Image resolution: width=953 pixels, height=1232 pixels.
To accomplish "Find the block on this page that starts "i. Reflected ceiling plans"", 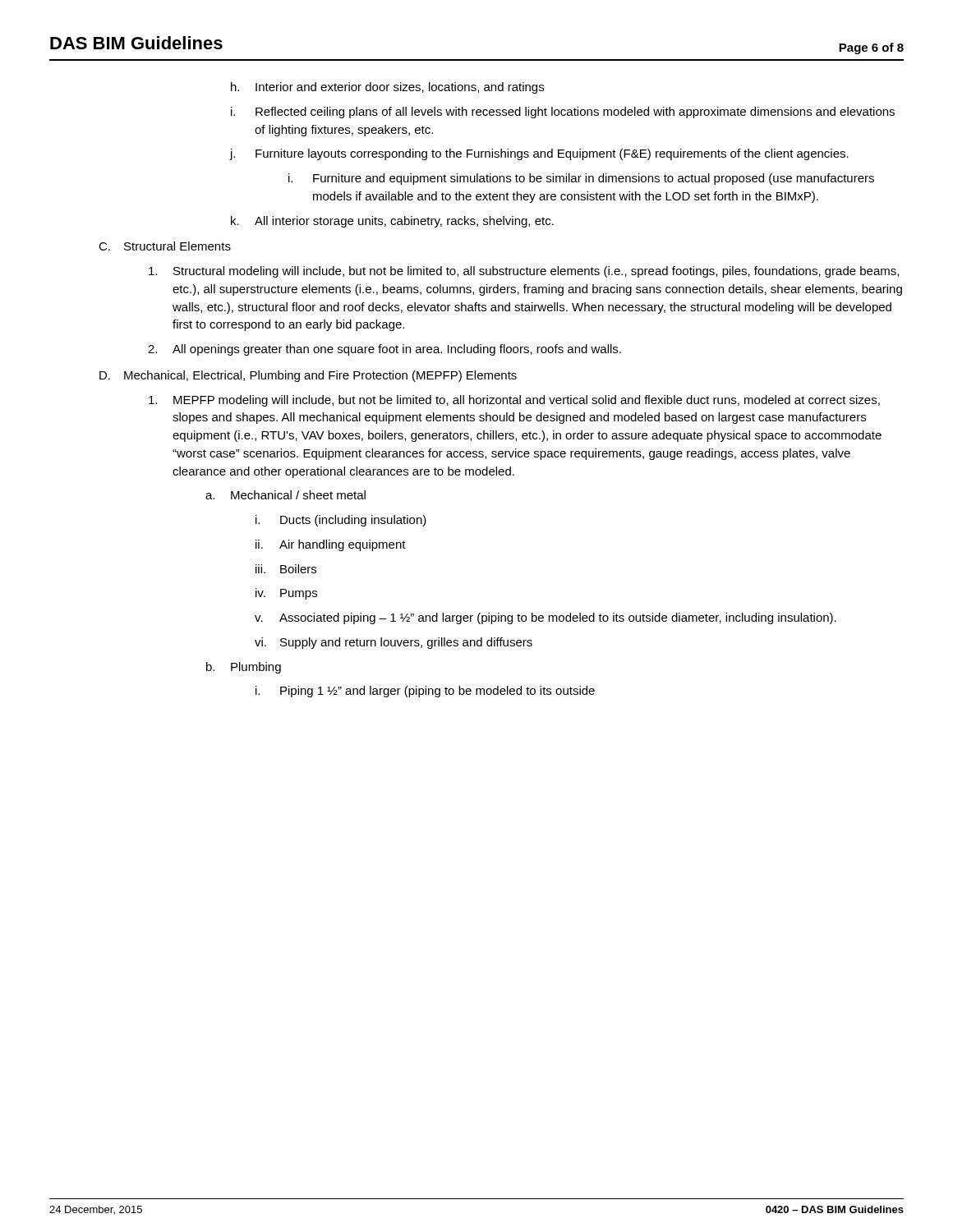I will 567,120.
